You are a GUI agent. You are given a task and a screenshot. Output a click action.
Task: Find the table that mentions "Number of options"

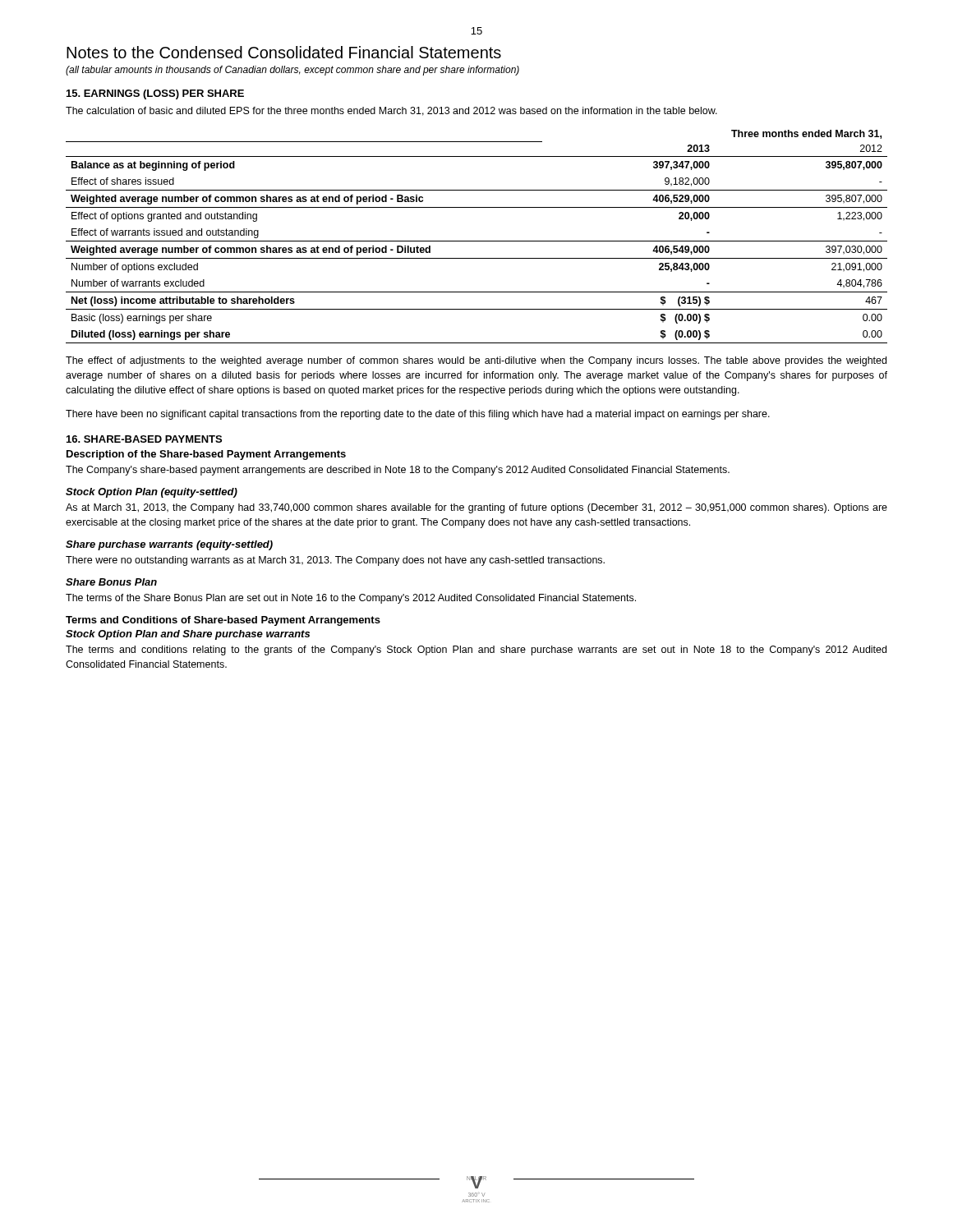(476, 235)
